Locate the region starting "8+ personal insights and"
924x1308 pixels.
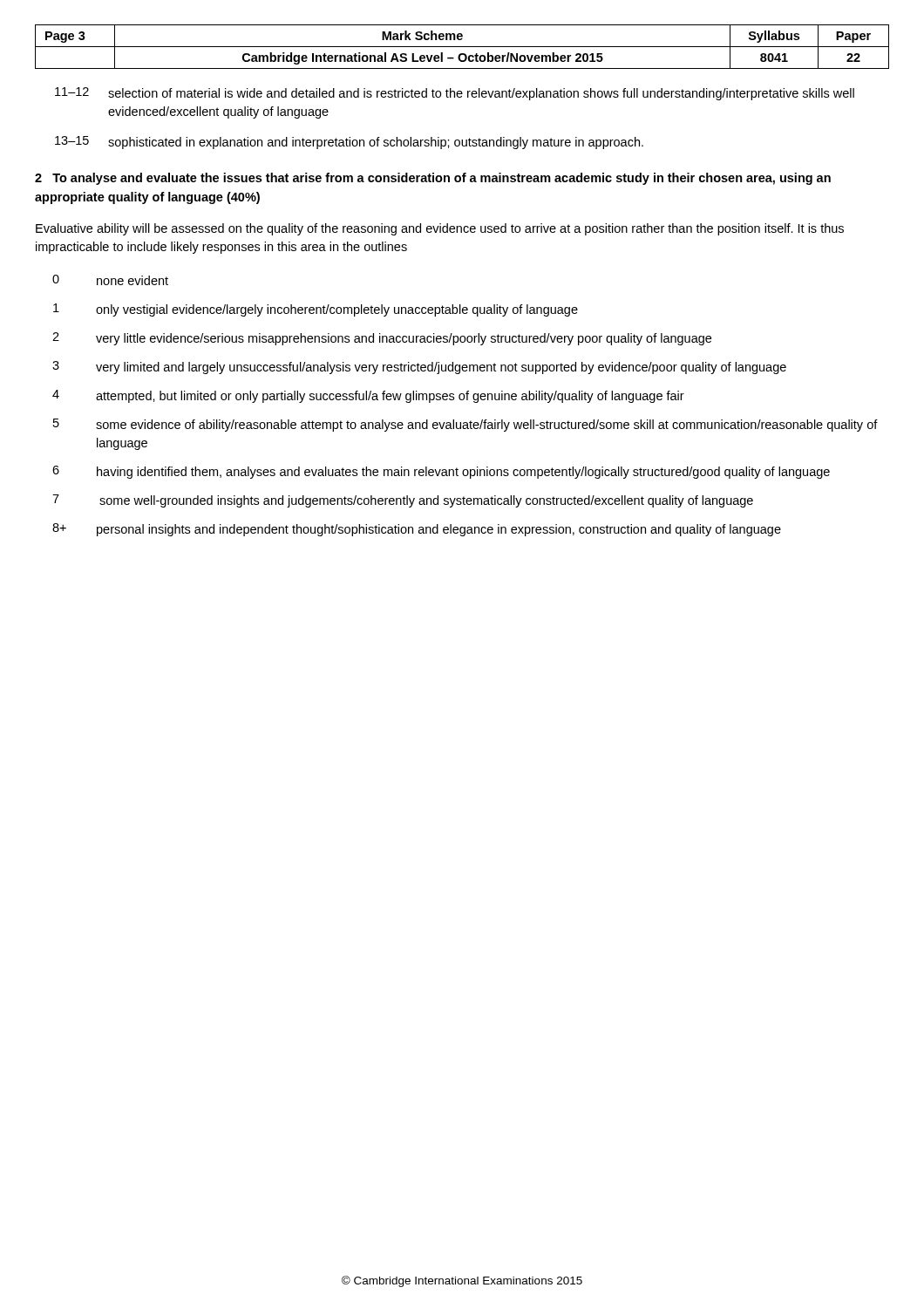pos(462,529)
